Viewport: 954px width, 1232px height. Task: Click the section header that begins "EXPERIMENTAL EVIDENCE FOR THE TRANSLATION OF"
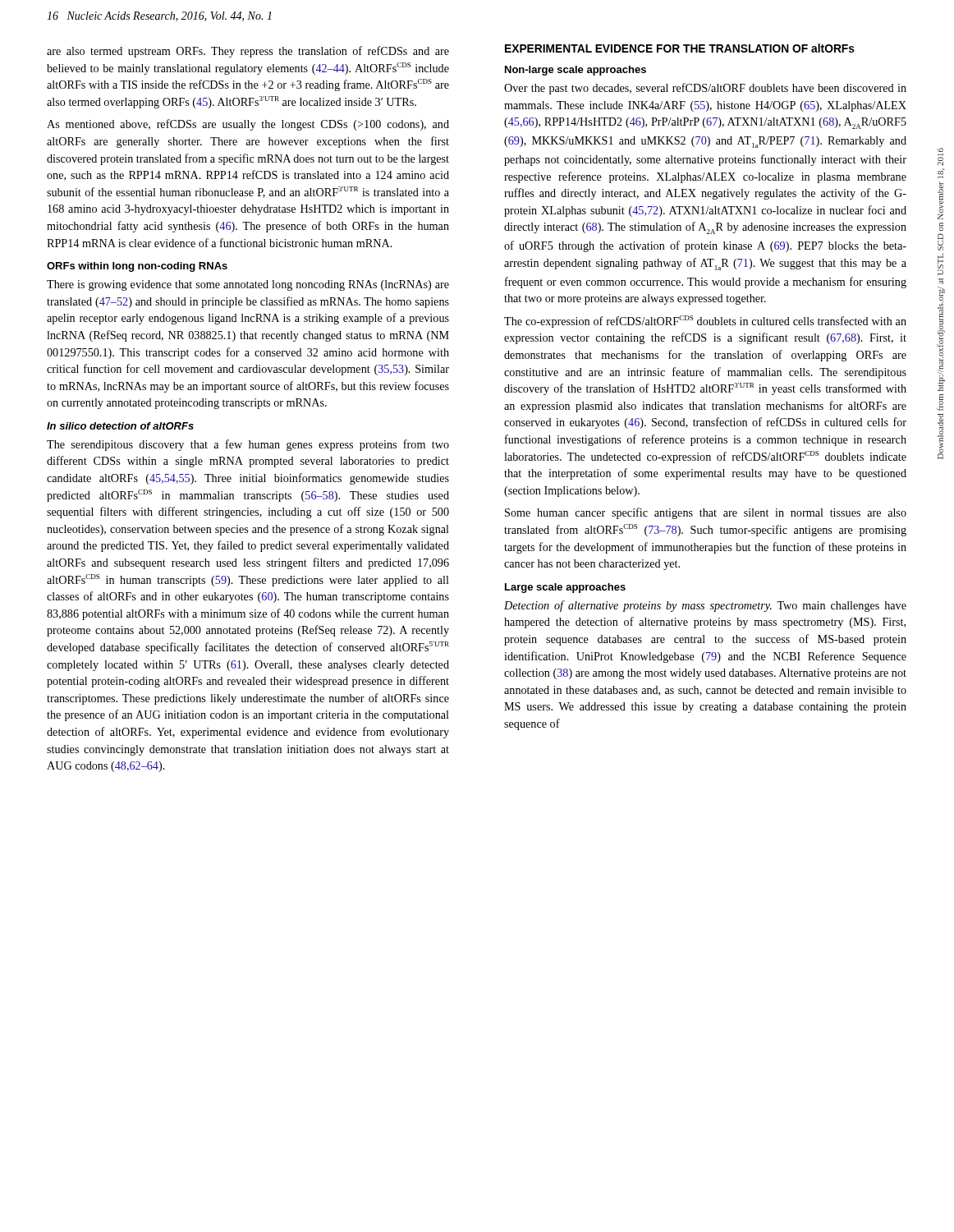coord(679,49)
